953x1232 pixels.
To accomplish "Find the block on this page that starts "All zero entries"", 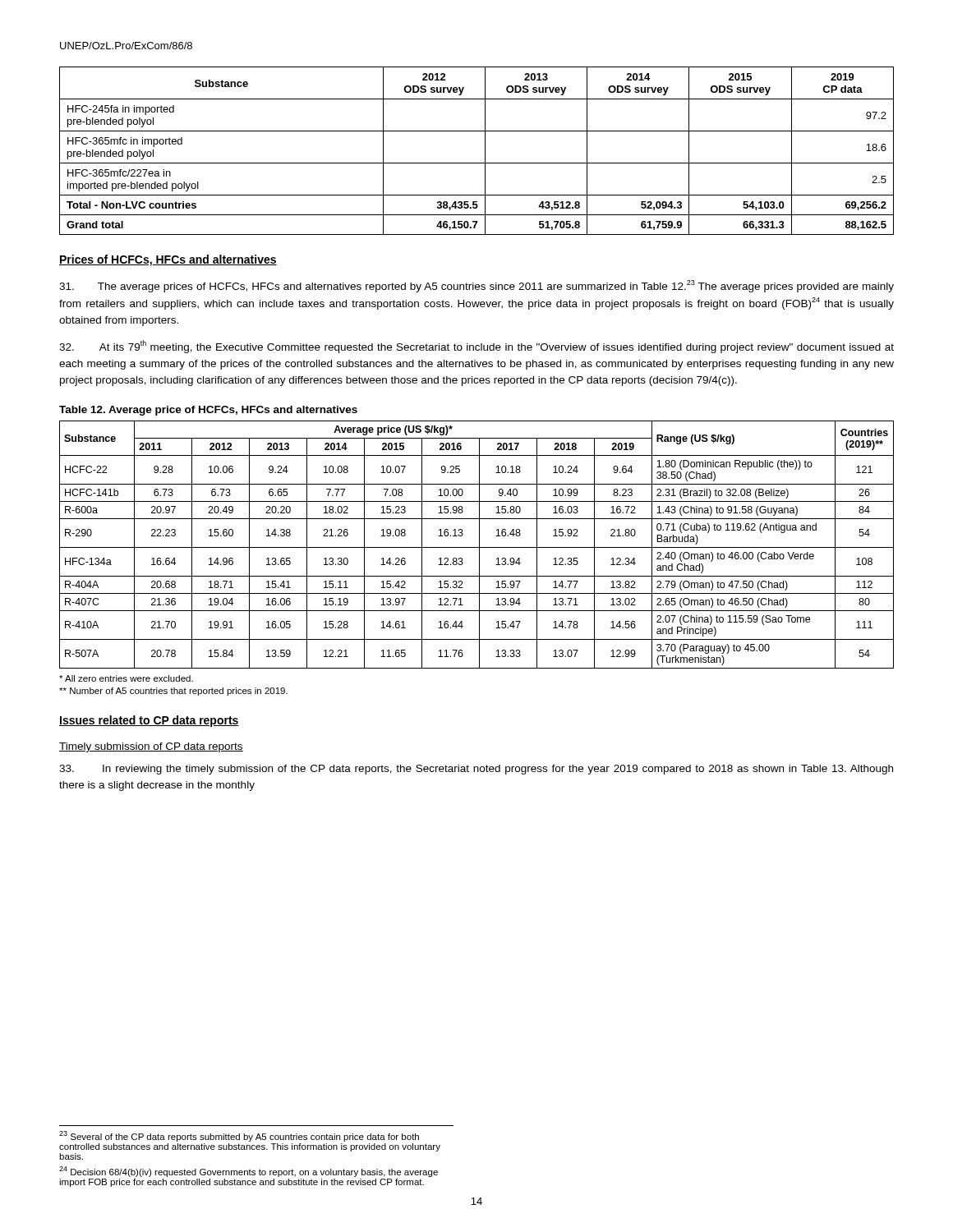I will point(126,678).
